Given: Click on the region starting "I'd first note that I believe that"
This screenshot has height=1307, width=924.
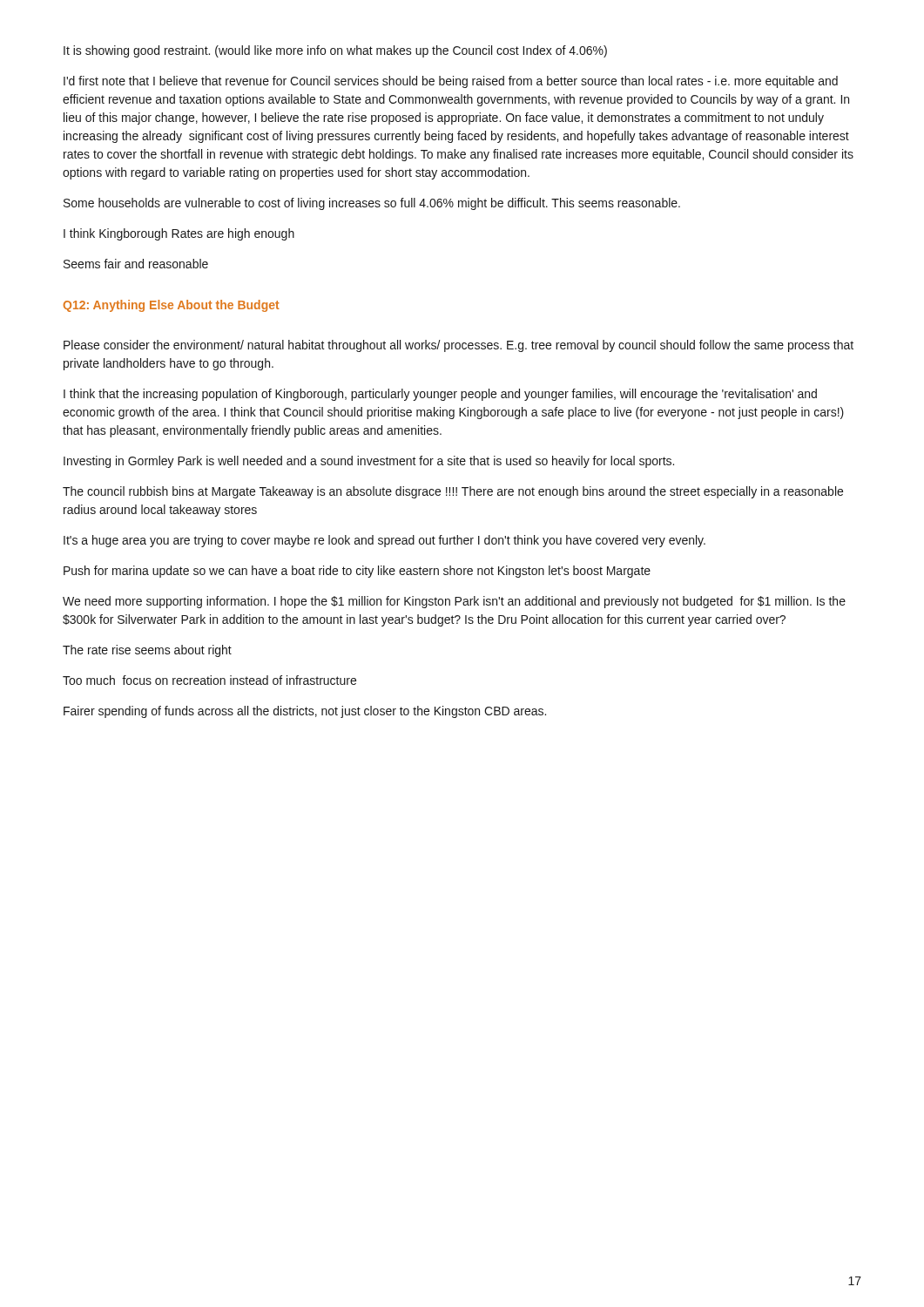Looking at the screenshot, I should pos(458,127).
